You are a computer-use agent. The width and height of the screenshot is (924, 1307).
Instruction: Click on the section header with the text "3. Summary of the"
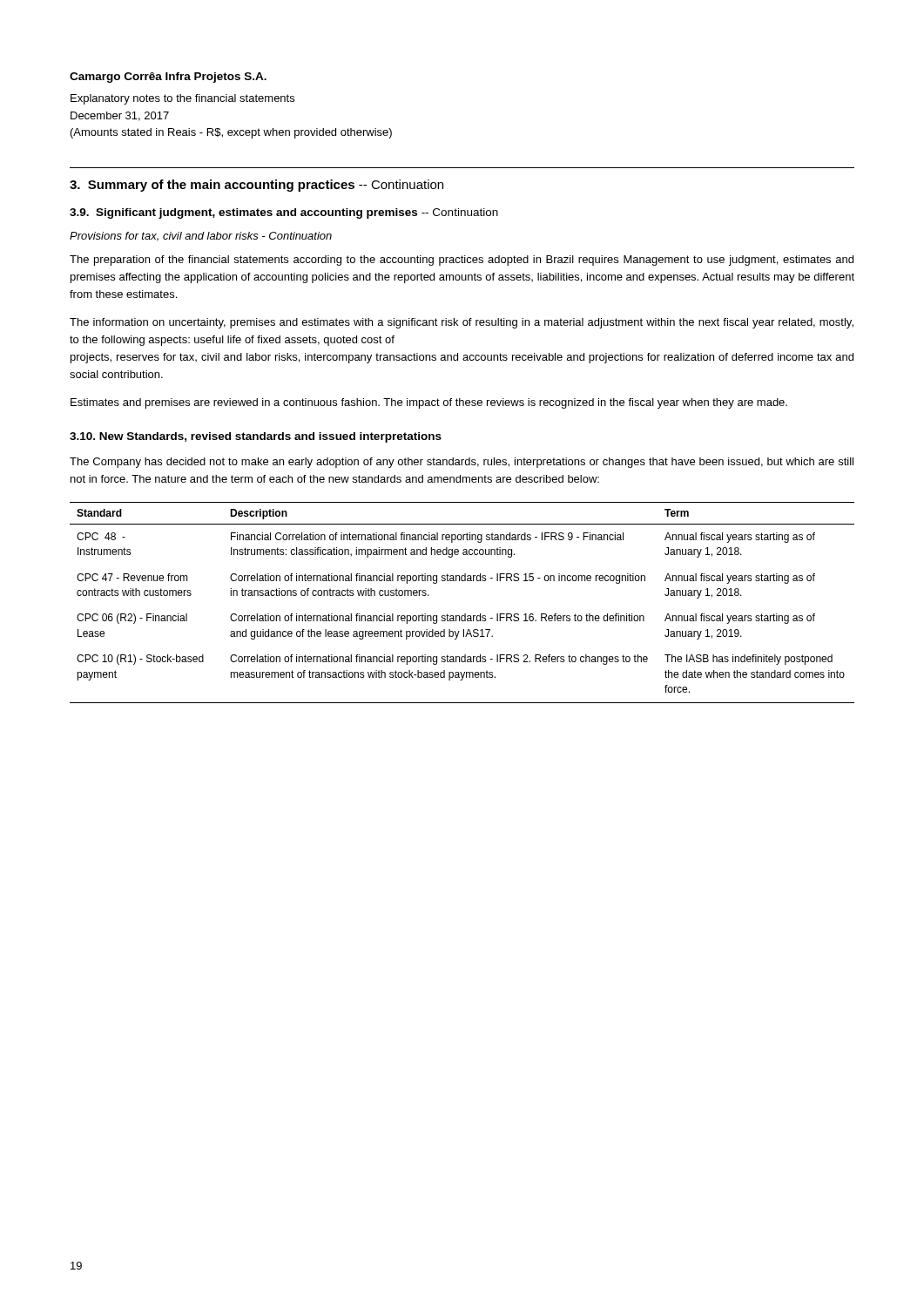(x=462, y=179)
